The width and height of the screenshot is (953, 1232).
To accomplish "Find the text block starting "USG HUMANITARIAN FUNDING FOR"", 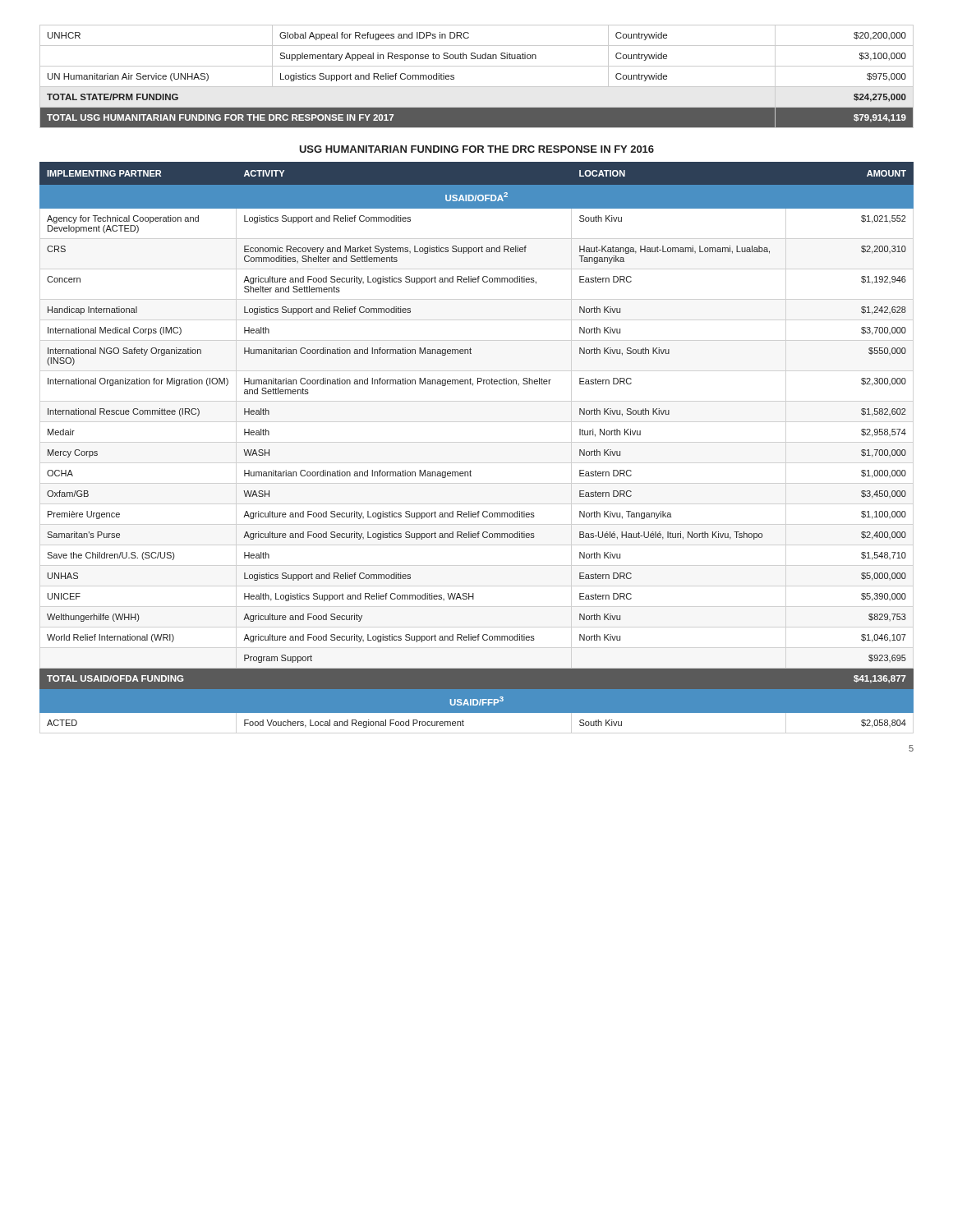I will pos(476,149).
